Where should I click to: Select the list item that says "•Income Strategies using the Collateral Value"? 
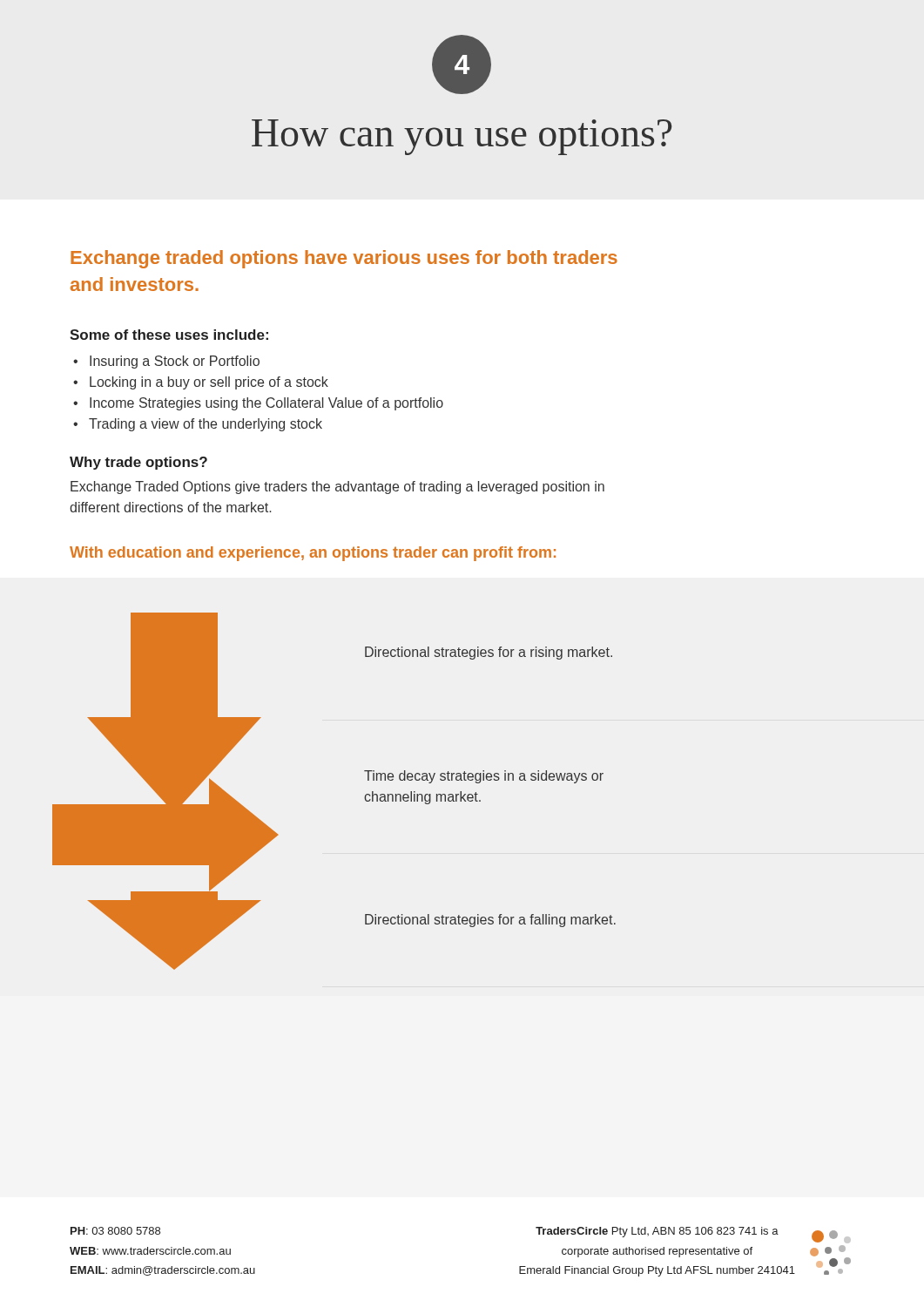click(258, 403)
